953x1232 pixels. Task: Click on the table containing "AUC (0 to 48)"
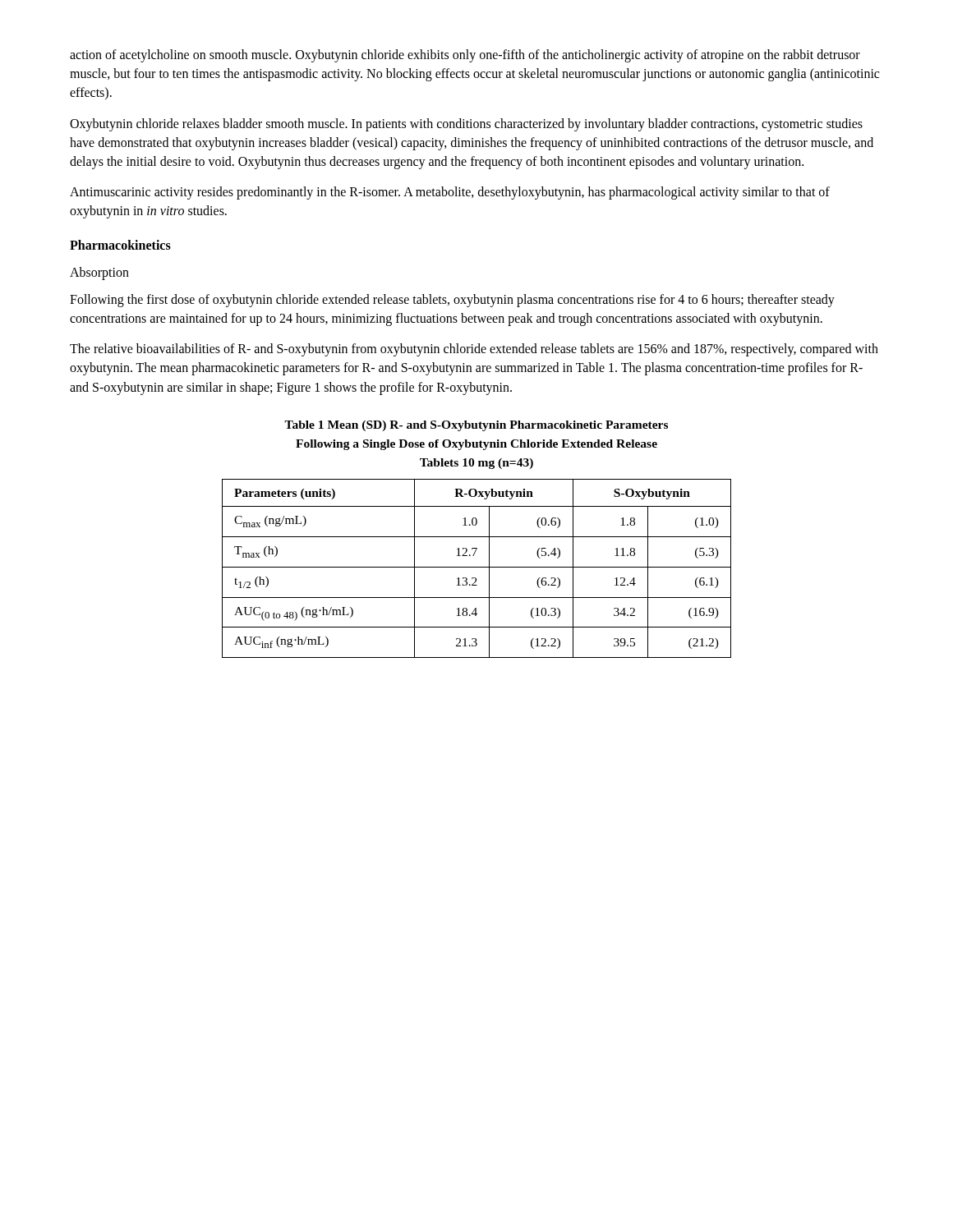click(x=476, y=568)
